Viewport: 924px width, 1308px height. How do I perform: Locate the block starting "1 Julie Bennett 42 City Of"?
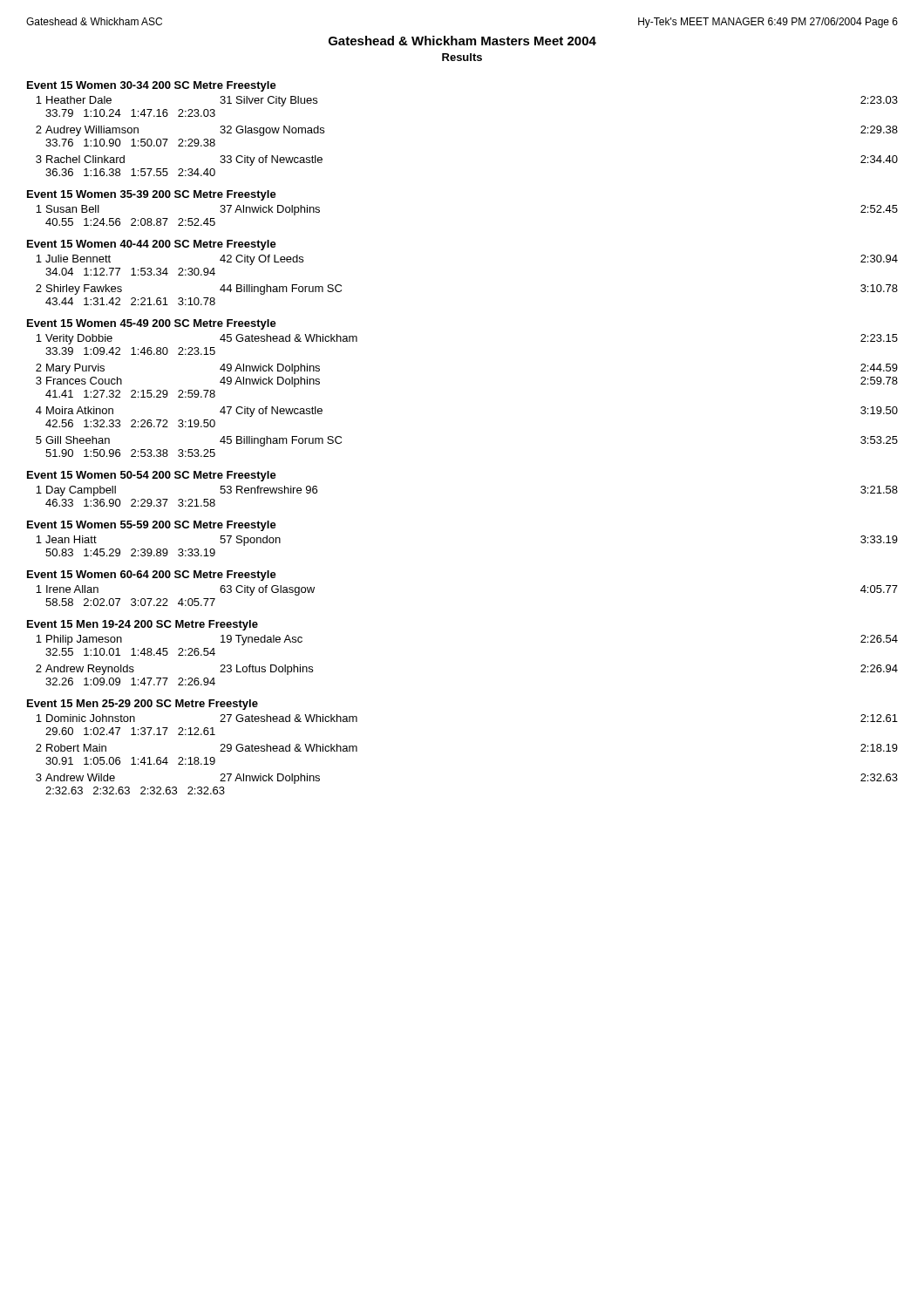(75, 259)
